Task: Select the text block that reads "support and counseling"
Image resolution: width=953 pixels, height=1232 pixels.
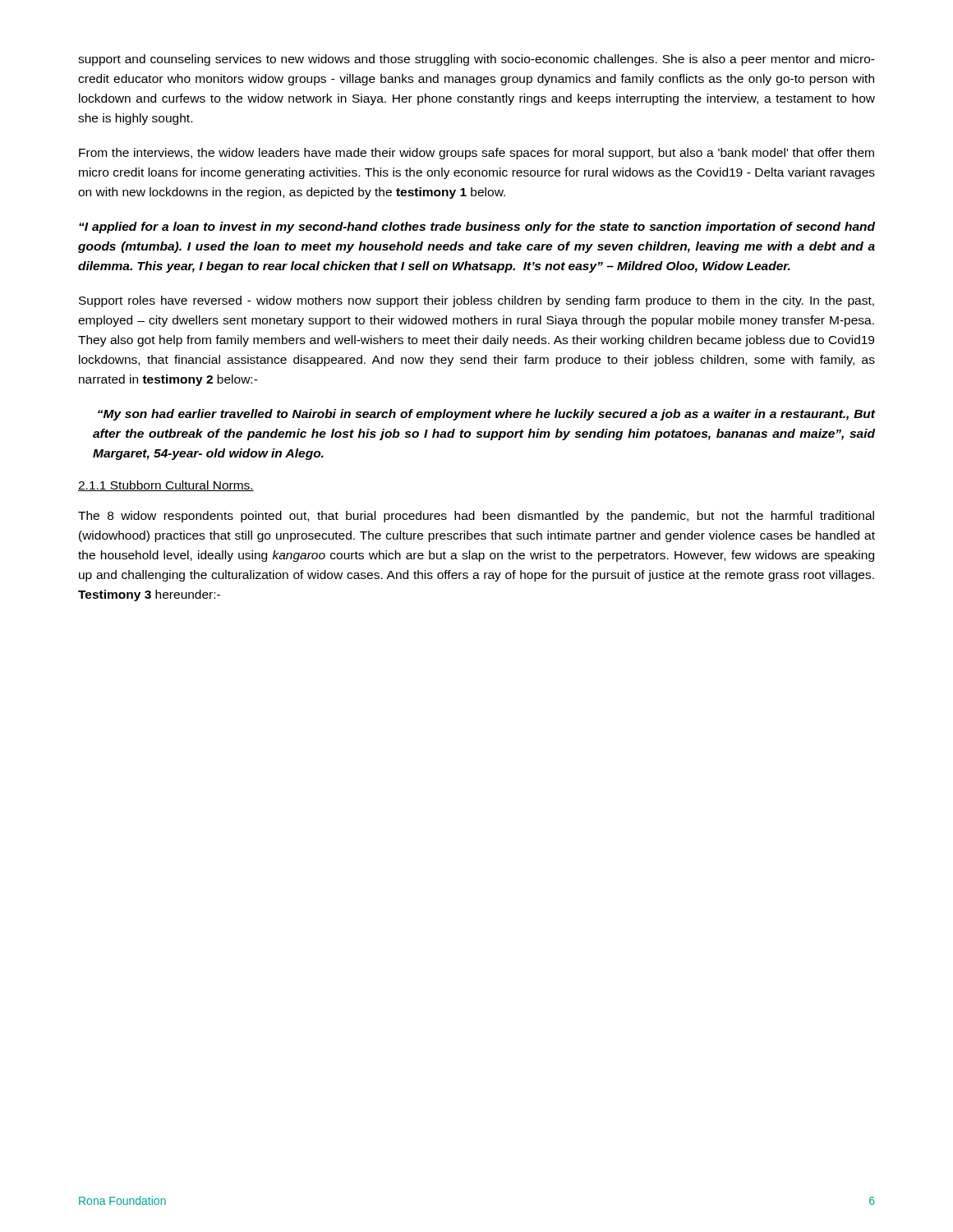Action: tap(476, 88)
